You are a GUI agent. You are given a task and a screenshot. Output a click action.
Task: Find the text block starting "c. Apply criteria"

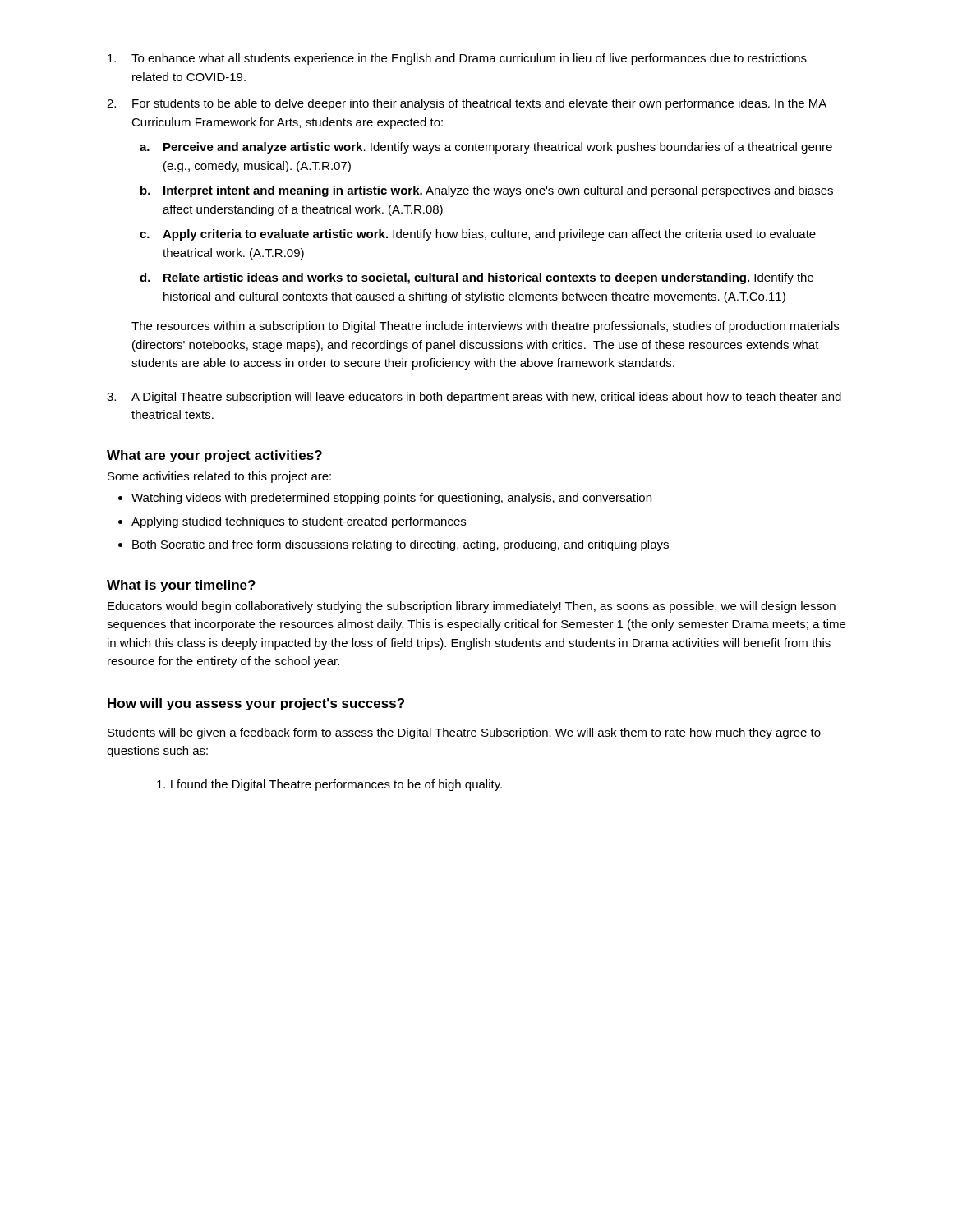(x=493, y=244)
